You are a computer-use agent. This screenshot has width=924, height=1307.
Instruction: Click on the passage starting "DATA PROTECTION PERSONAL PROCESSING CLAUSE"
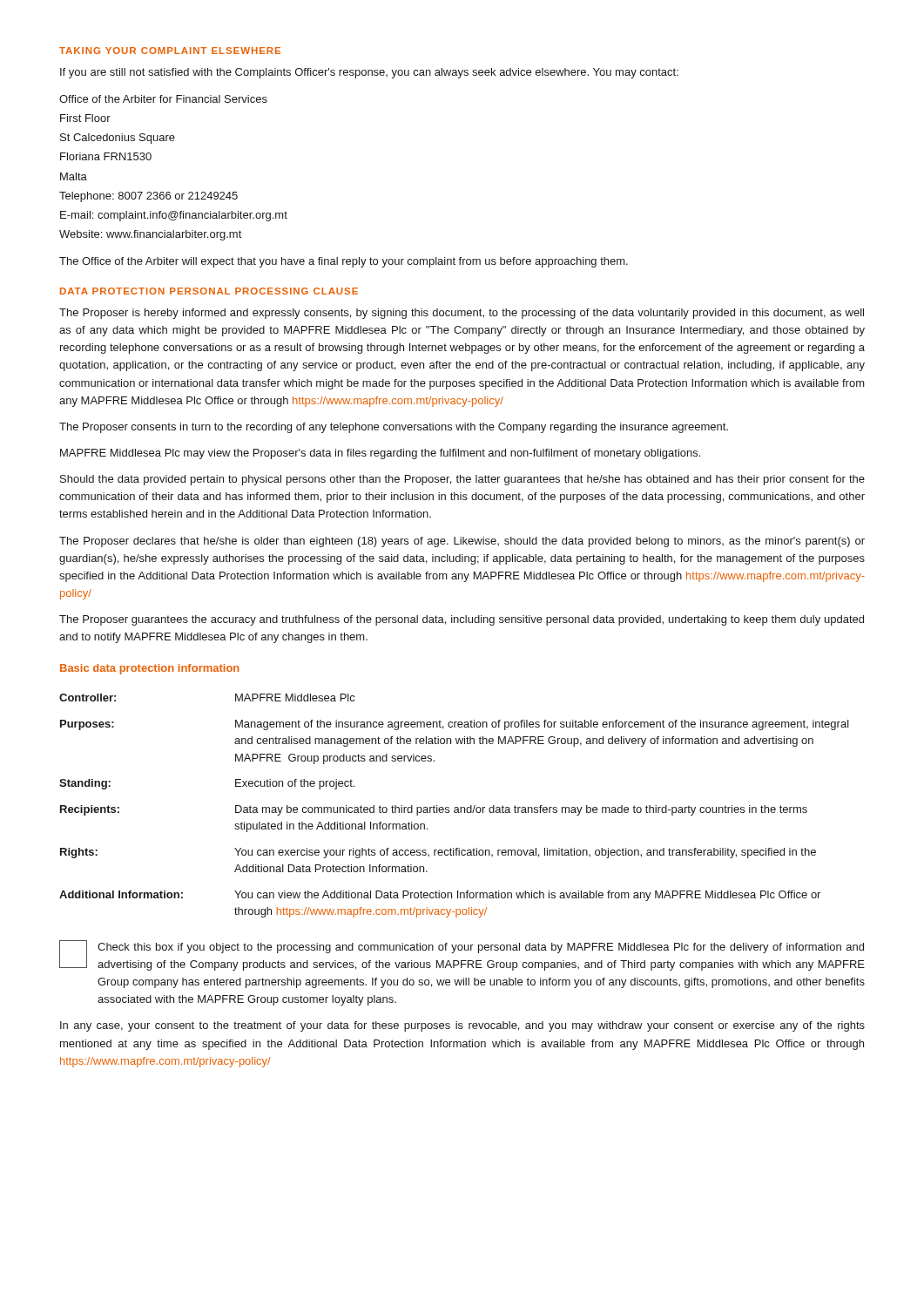209,291
